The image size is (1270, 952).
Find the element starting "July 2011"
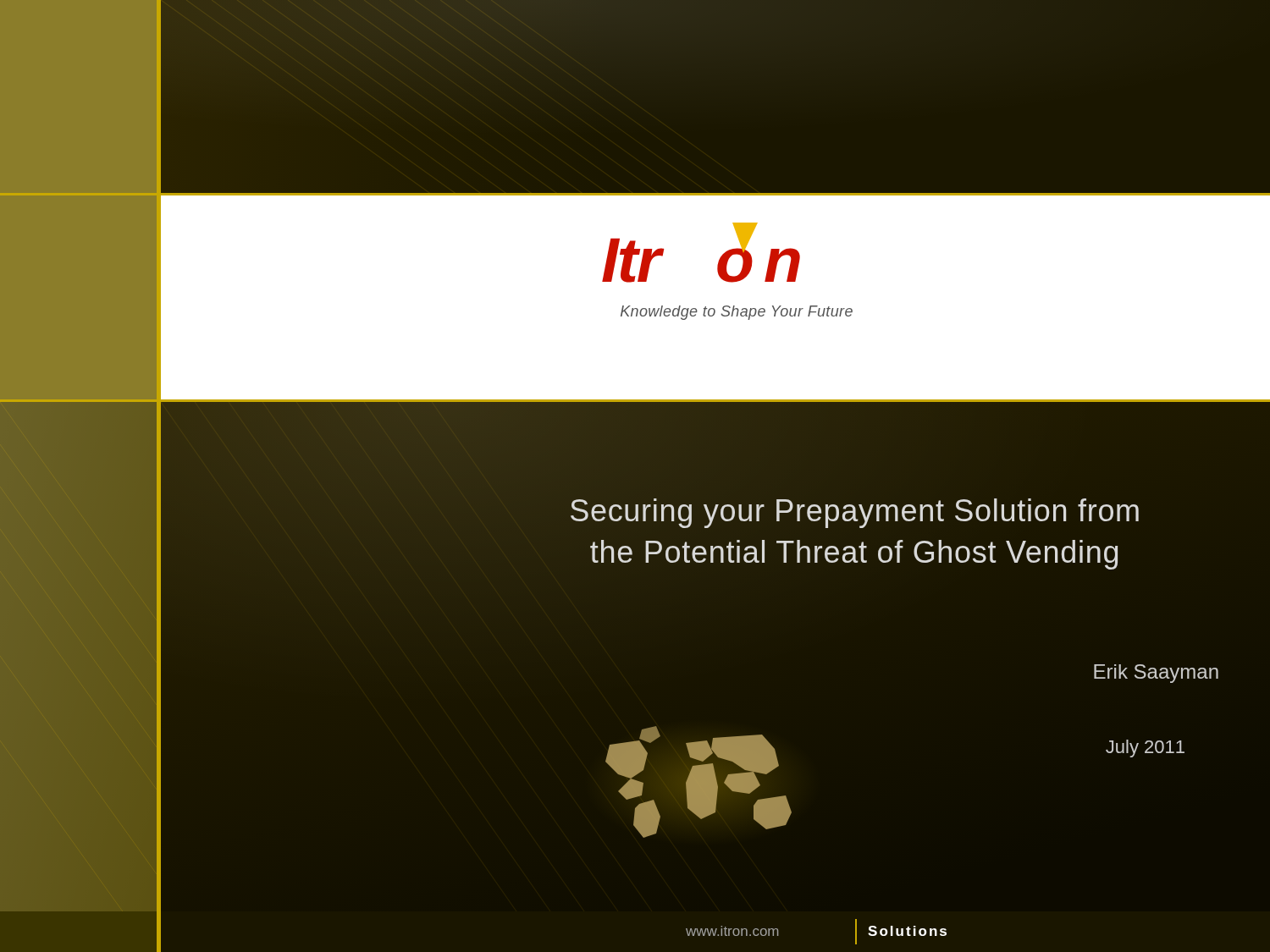click(x=1145, y=747)
